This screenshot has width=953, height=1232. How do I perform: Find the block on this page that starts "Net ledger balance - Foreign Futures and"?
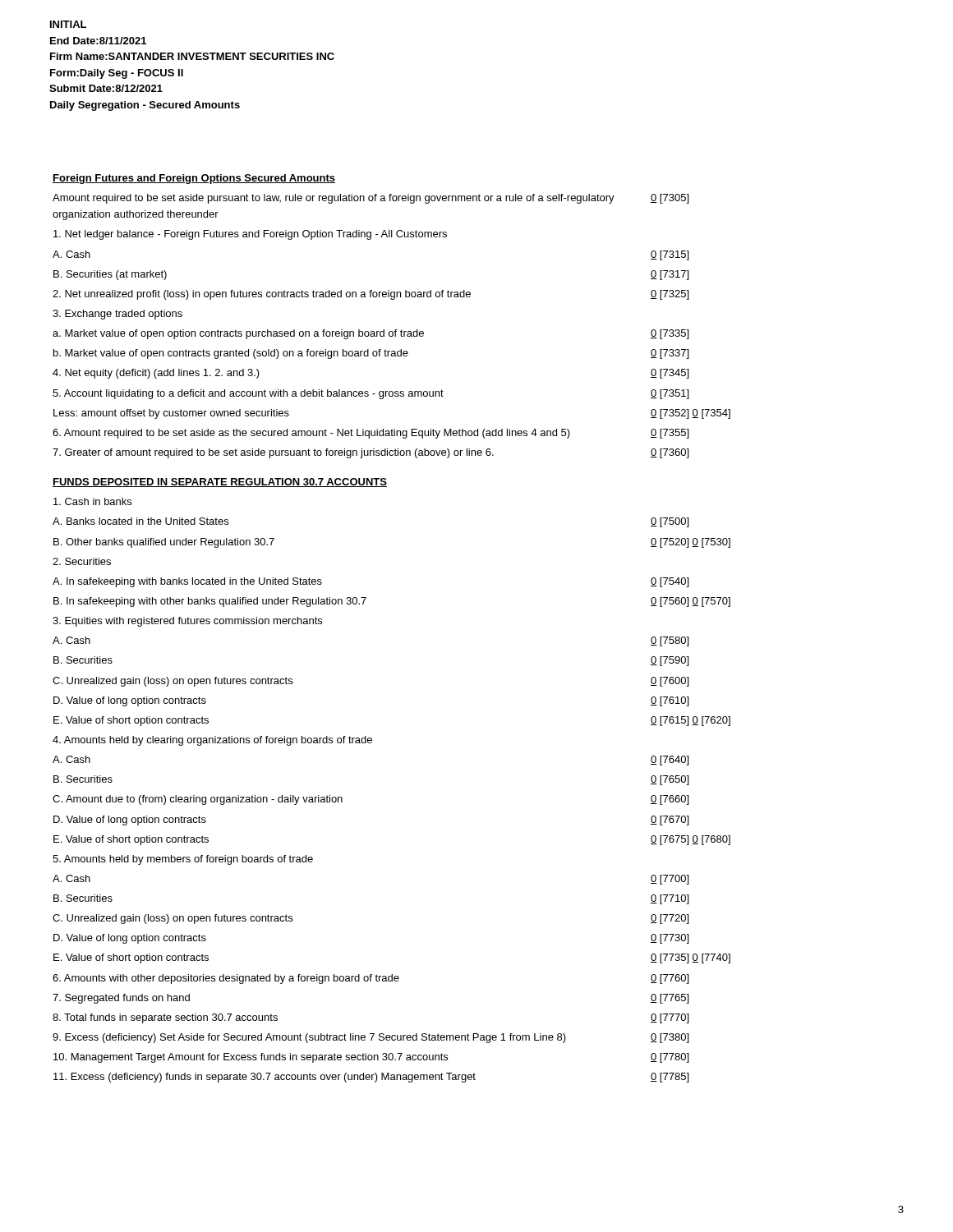tap(250, 235)
